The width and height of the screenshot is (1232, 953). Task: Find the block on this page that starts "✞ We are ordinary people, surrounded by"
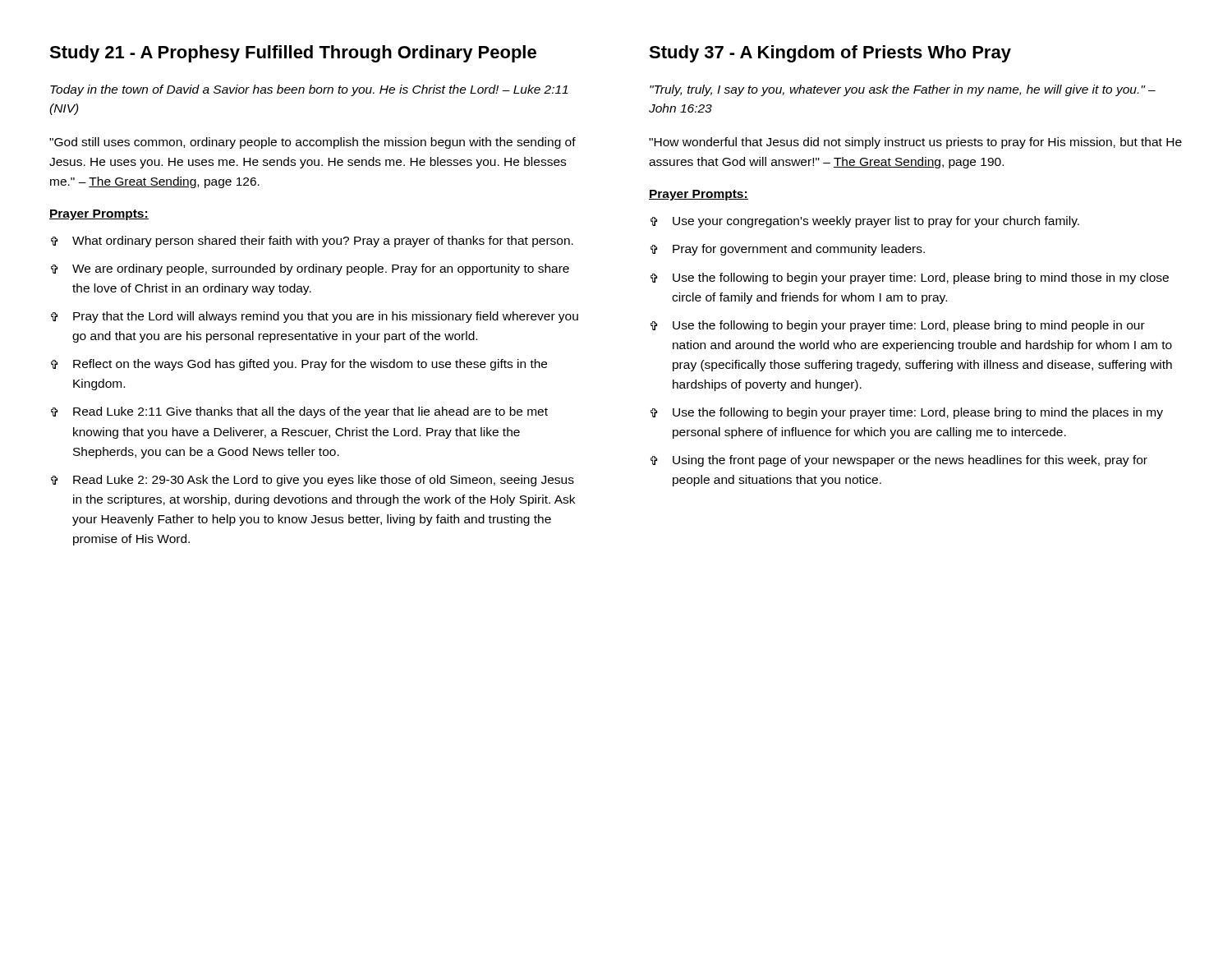pos(316,279)
